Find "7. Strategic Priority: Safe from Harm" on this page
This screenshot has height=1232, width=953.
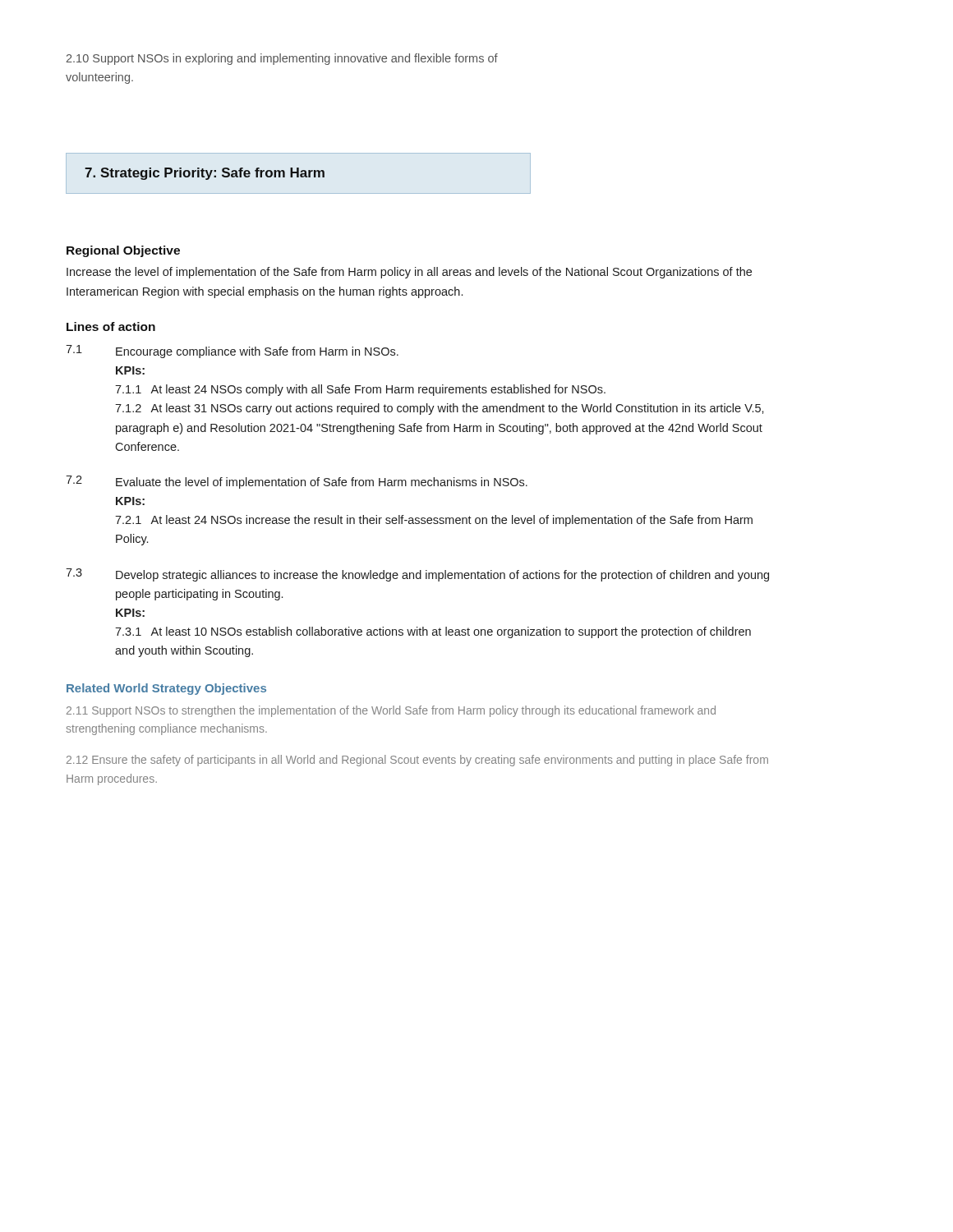tap(298, 174)
